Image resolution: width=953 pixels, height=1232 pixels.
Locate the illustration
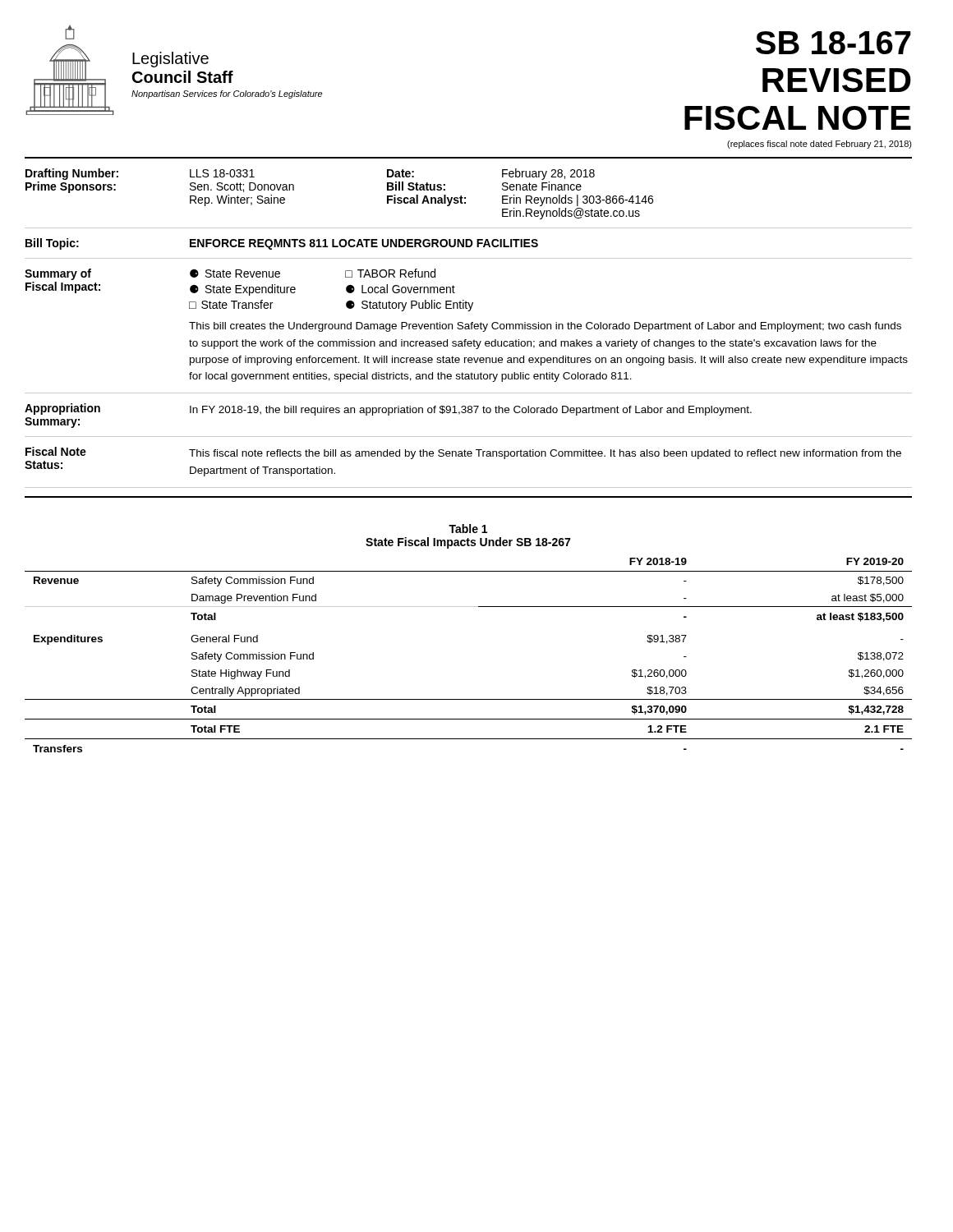(x=70, y=71)
